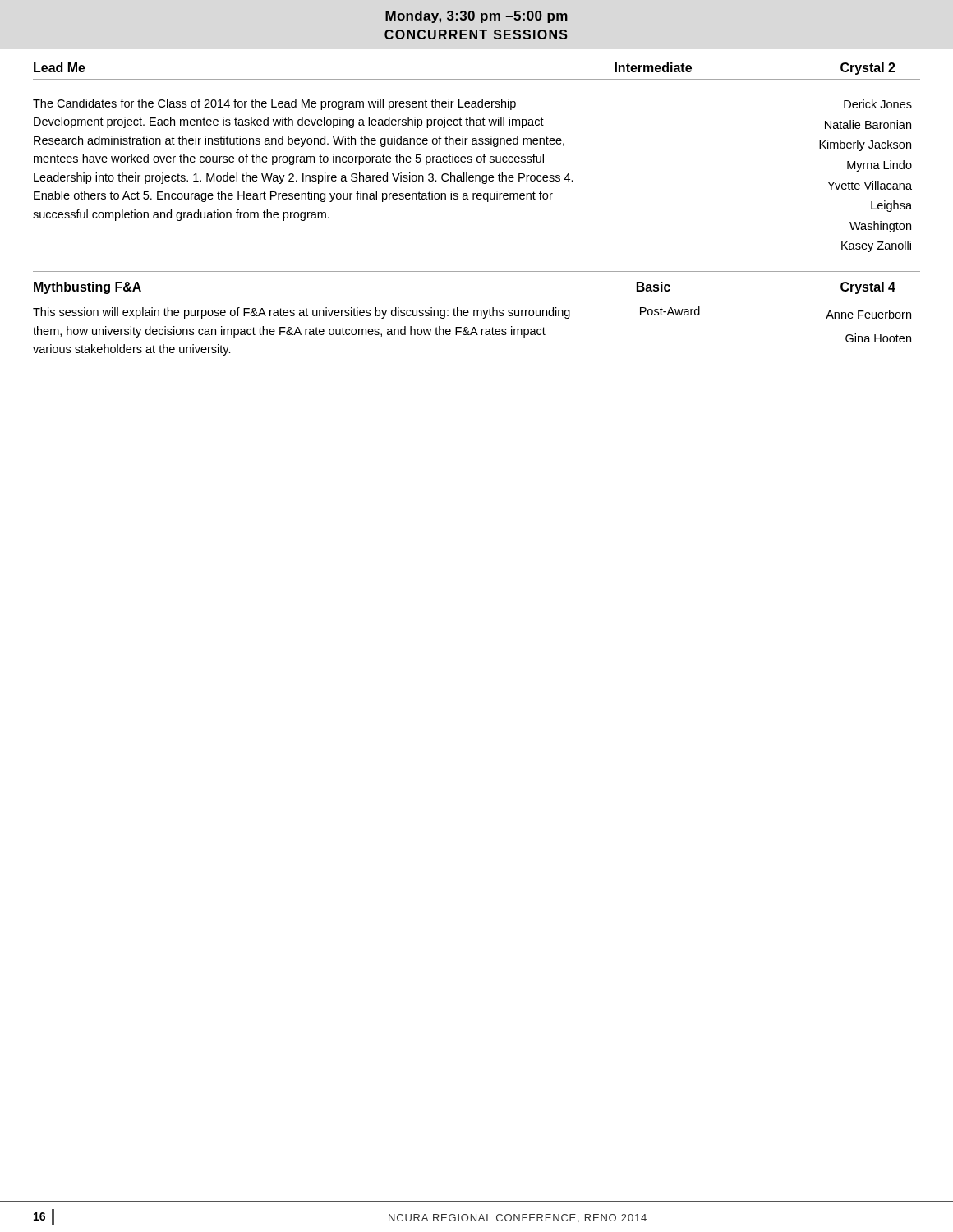
Task: Where does it say "Natalie Baronian"?
Action: [x=868, y=125]
